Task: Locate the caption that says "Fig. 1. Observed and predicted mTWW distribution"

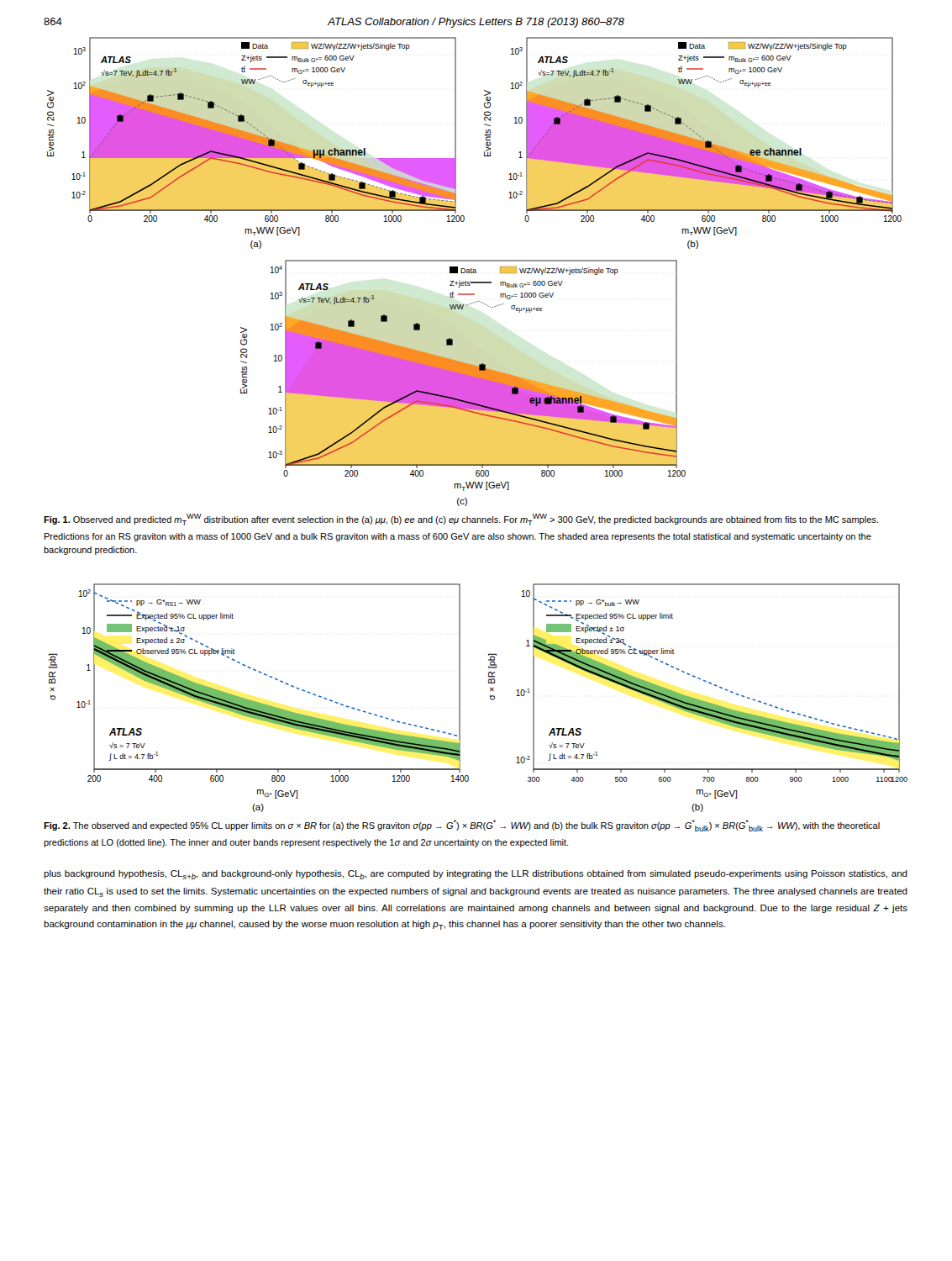Action: click(461, 533)
